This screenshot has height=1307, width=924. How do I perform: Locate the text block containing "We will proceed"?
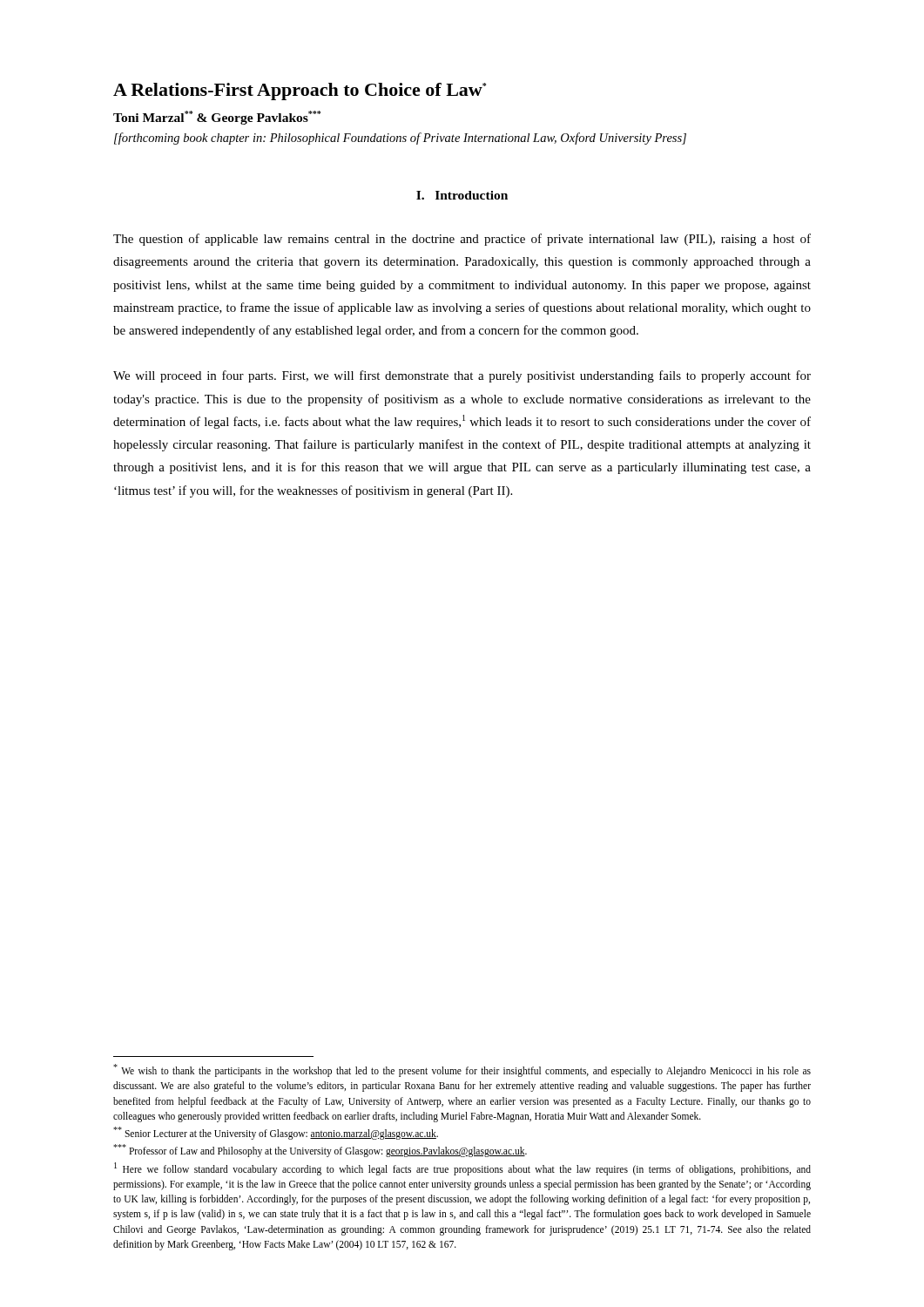click(x=462, y=433)
